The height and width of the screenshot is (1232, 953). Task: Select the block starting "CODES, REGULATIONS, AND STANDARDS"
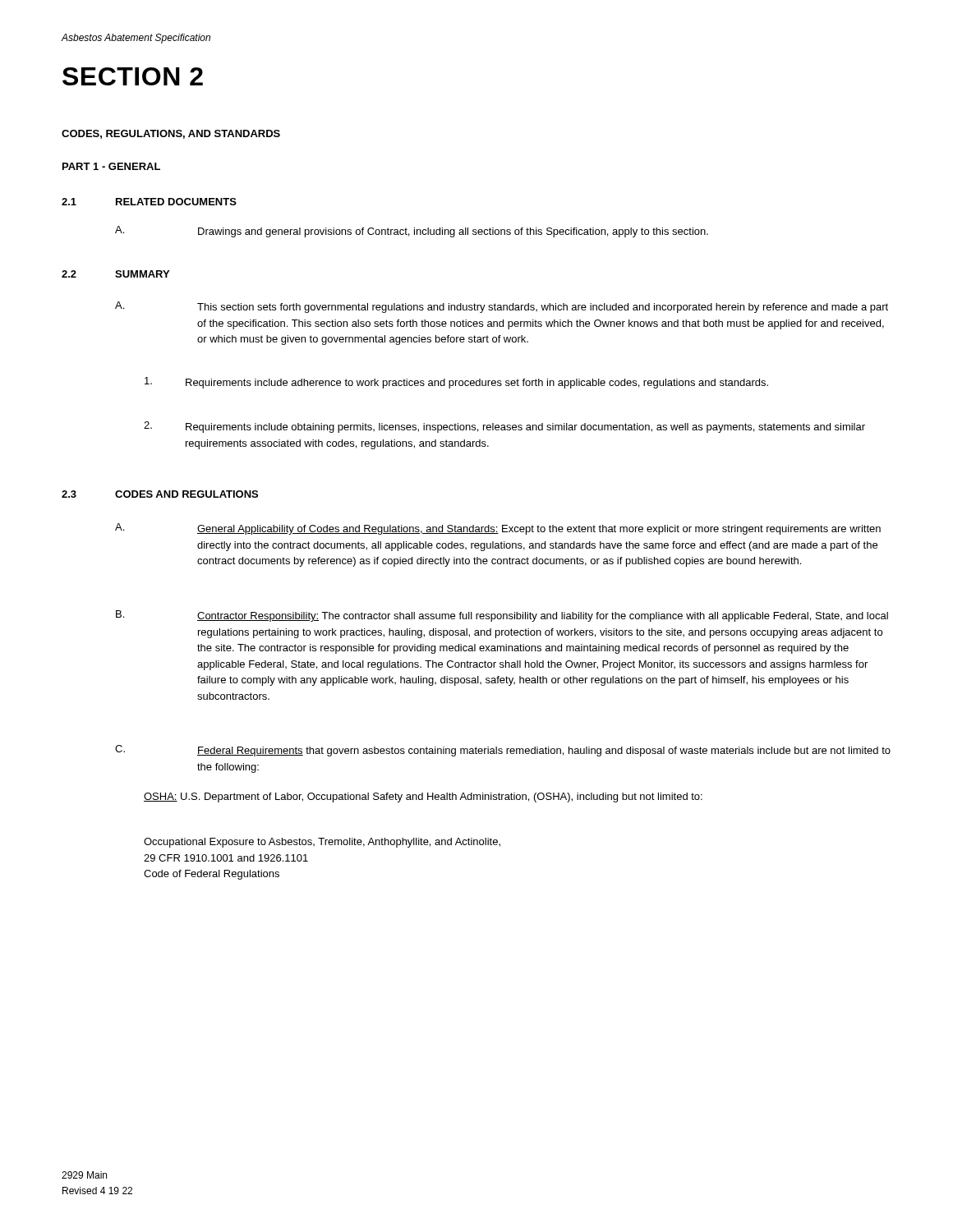click(171, 133)
